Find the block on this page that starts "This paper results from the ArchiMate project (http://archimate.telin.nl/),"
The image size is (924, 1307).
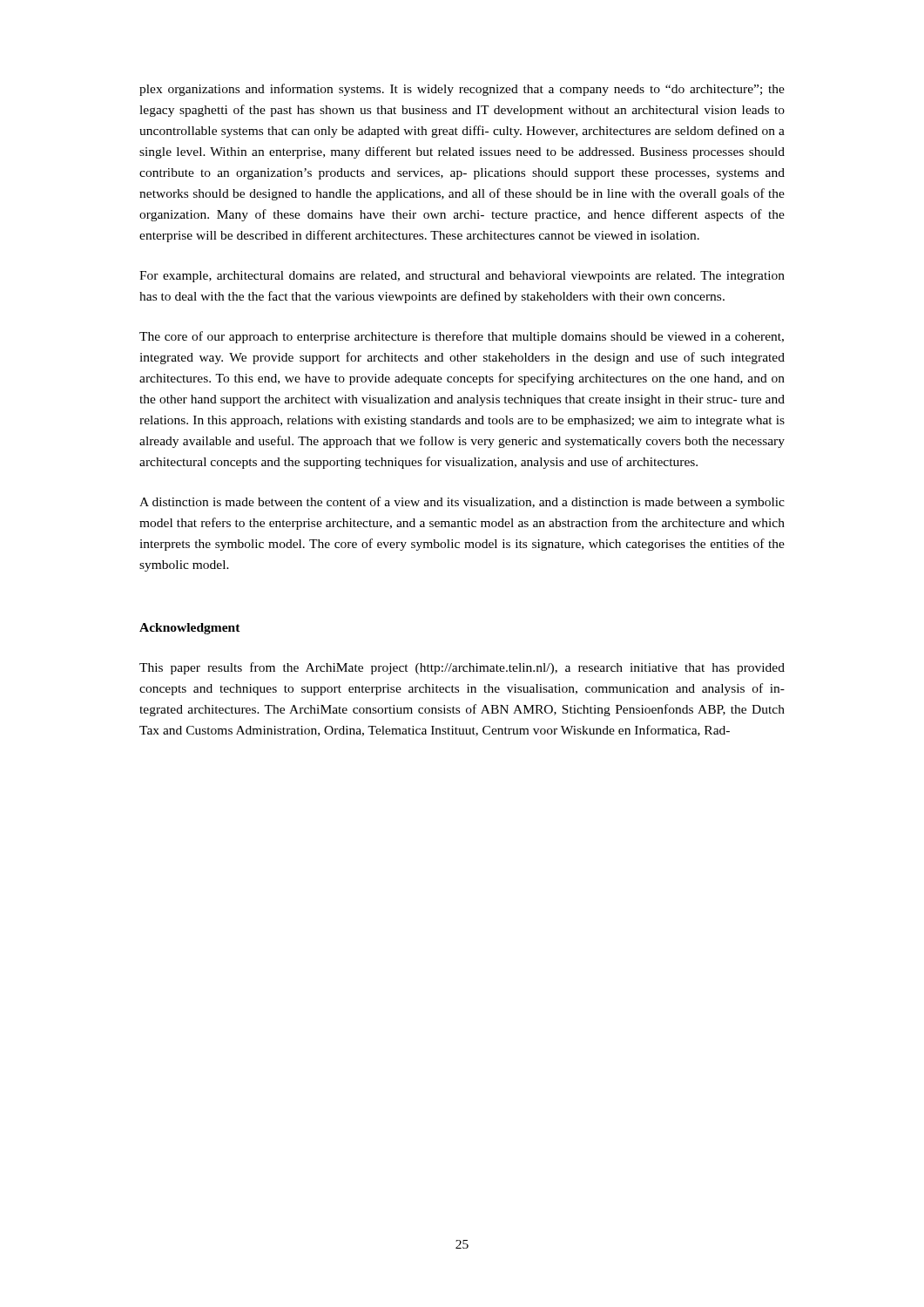pos(462,699)
